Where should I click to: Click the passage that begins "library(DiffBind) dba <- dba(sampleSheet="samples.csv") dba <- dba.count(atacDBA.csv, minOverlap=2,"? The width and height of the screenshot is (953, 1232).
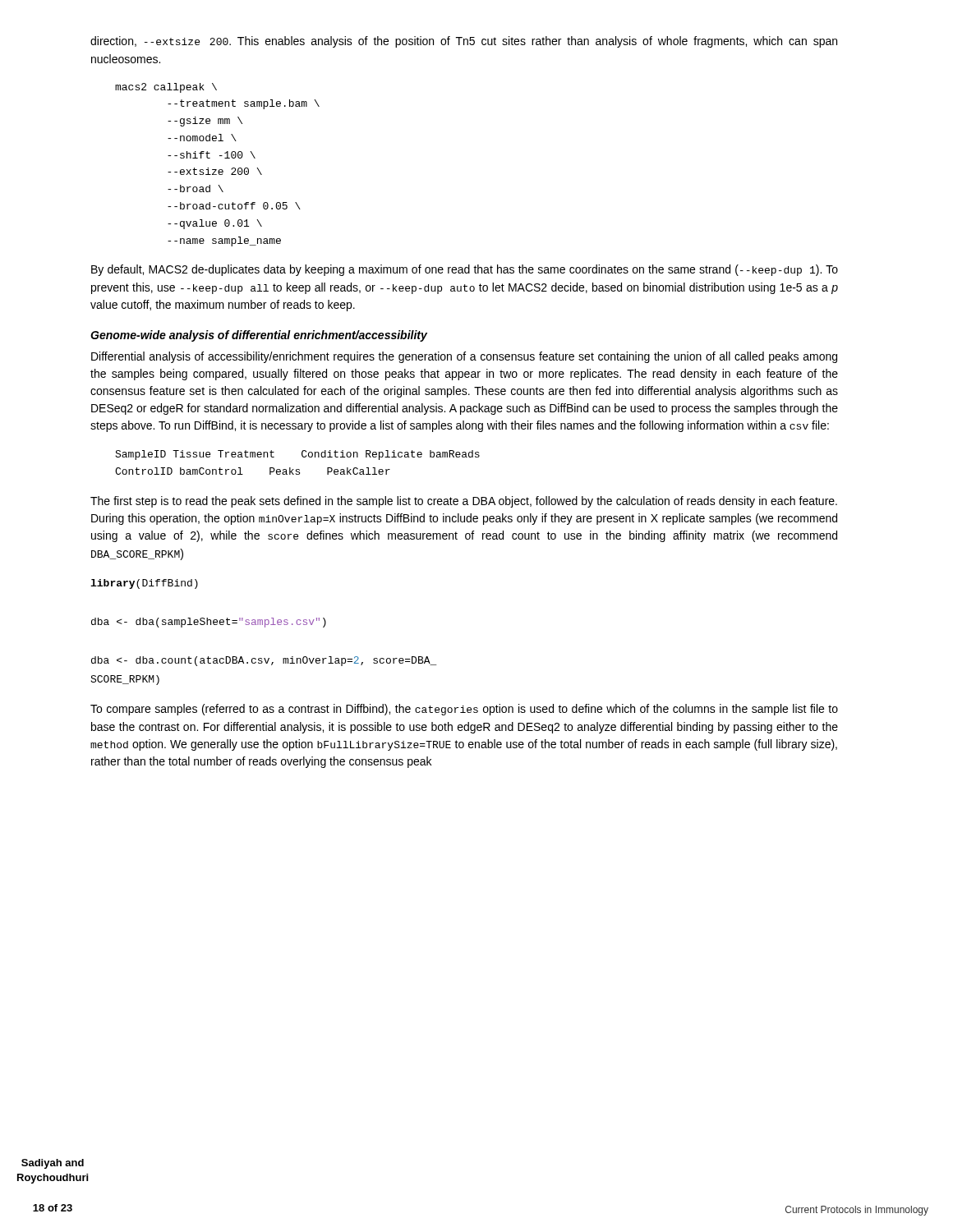click(x=263, y=632)
